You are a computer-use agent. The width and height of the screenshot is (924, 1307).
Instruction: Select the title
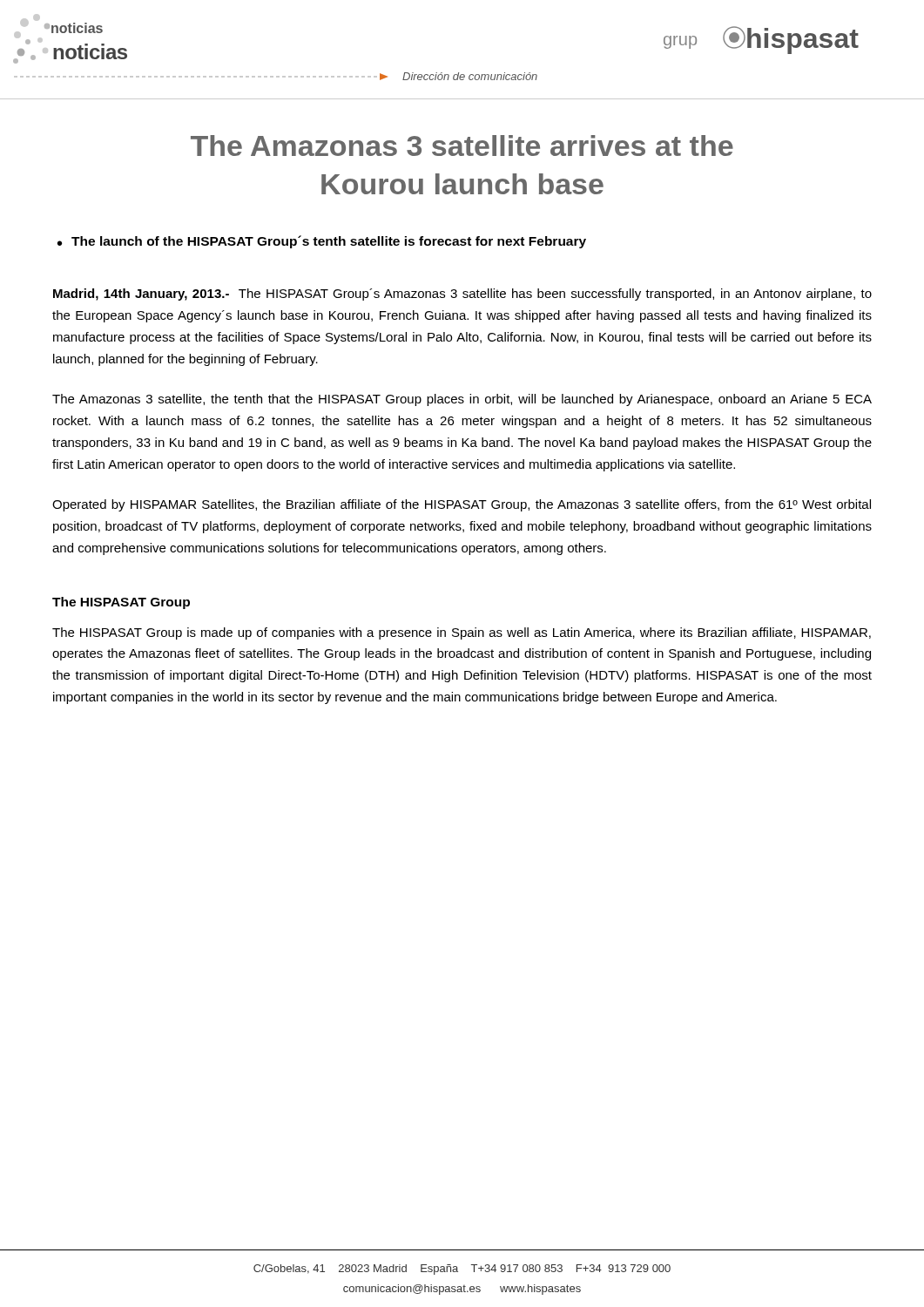click(462, 165)
